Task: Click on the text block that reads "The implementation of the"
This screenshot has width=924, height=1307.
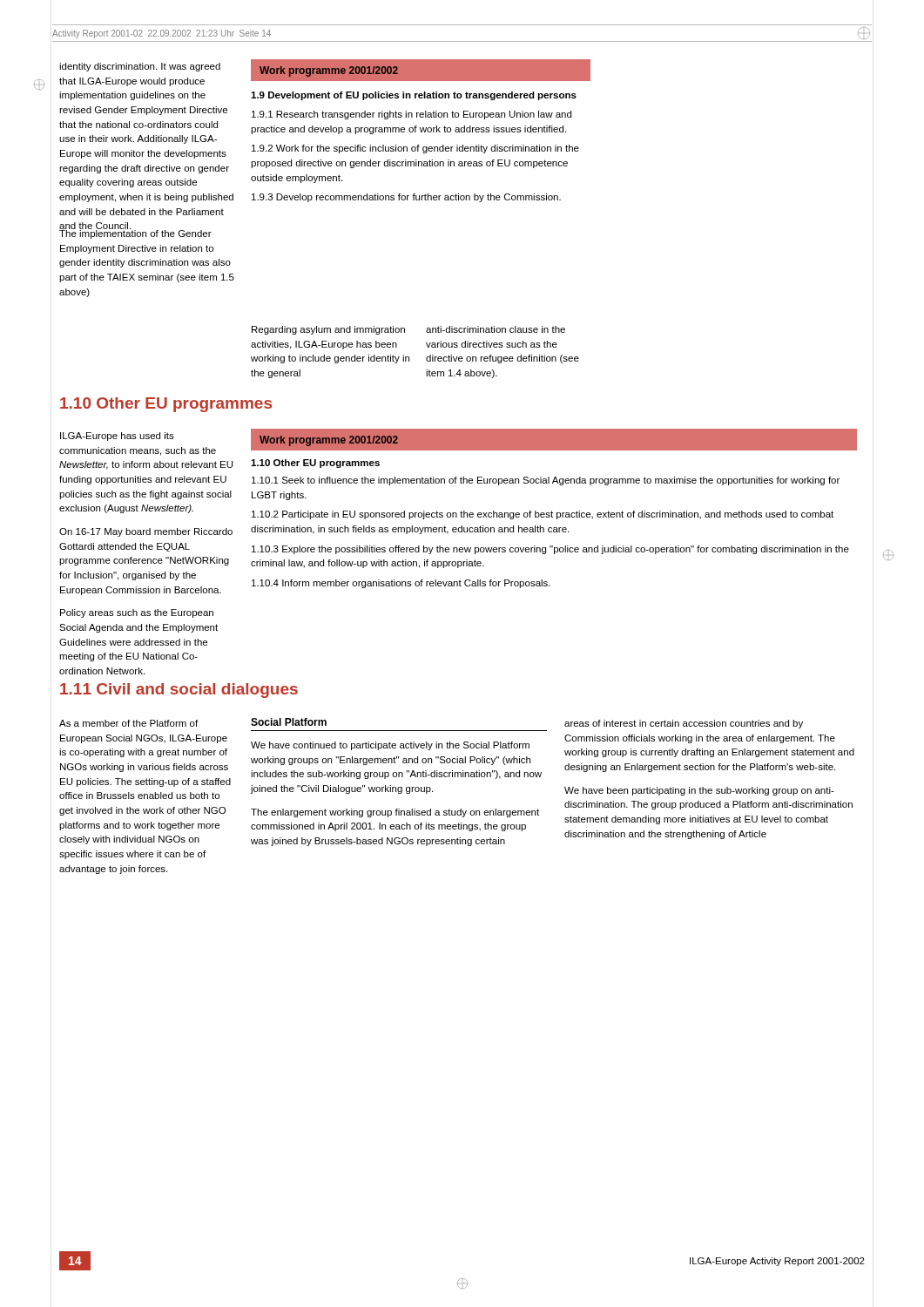Action: point(147,263)
